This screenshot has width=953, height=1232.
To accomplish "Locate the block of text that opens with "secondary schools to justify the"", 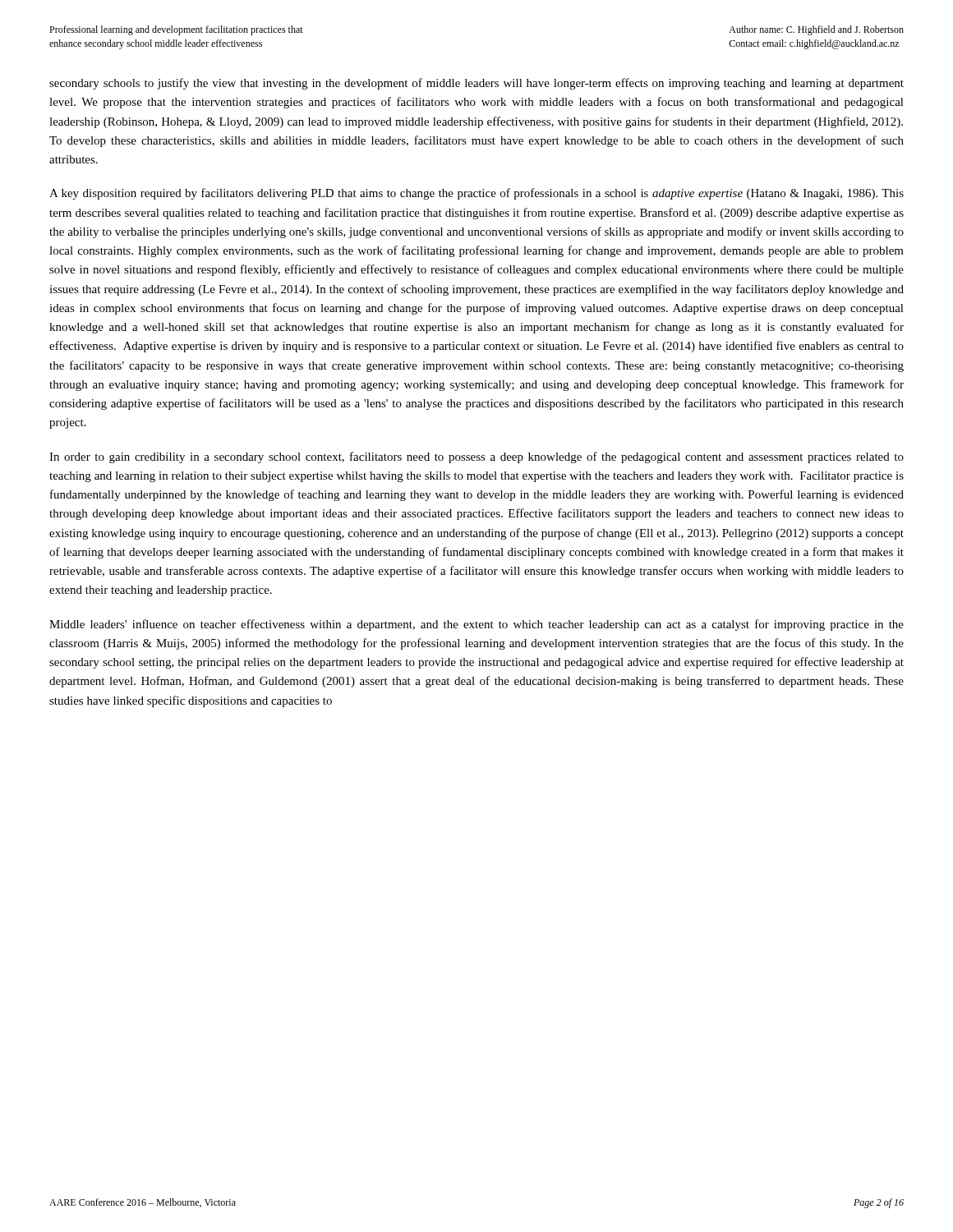I will click(476, 121).
